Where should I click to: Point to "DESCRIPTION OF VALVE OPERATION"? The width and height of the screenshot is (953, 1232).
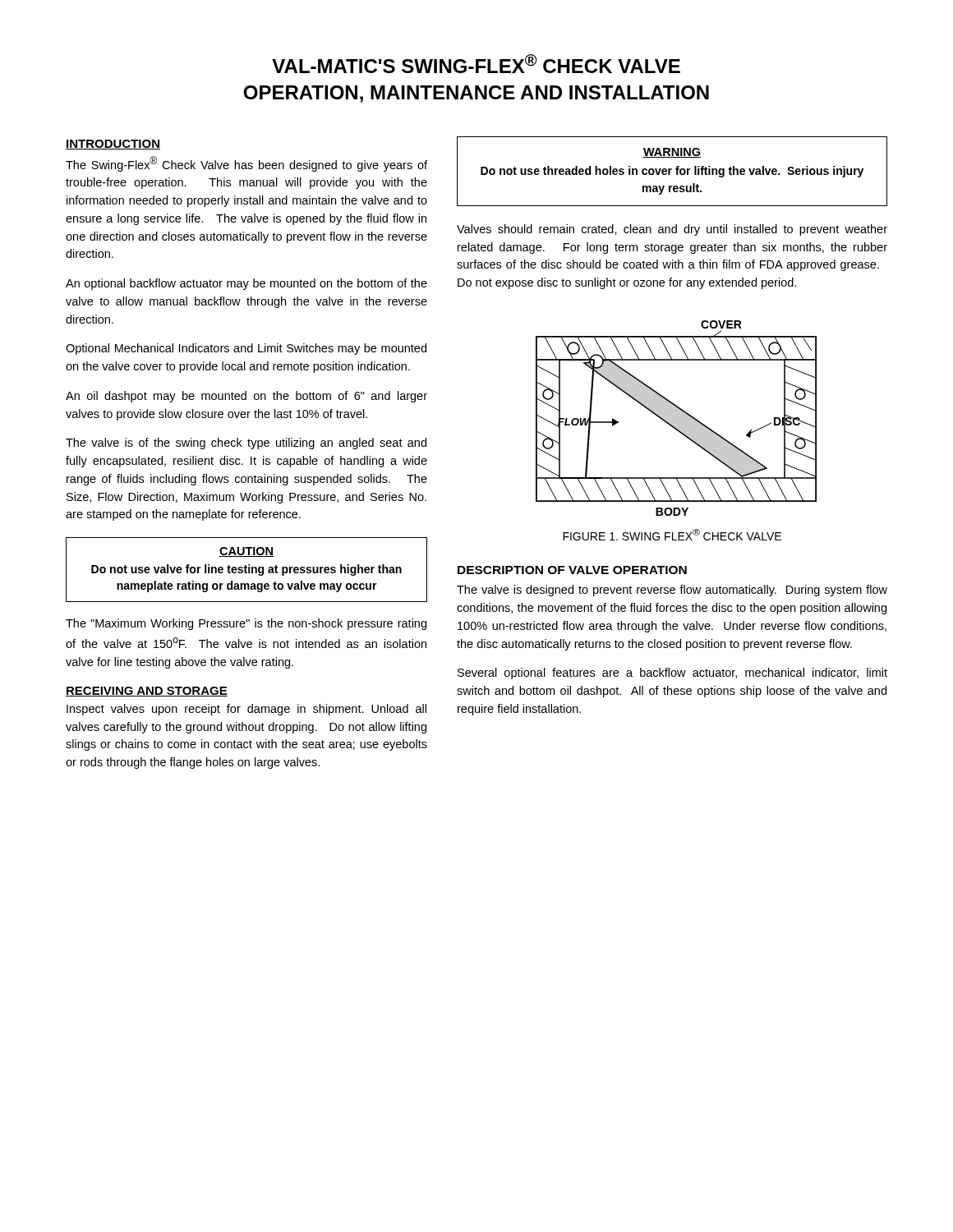pos(572,570)
